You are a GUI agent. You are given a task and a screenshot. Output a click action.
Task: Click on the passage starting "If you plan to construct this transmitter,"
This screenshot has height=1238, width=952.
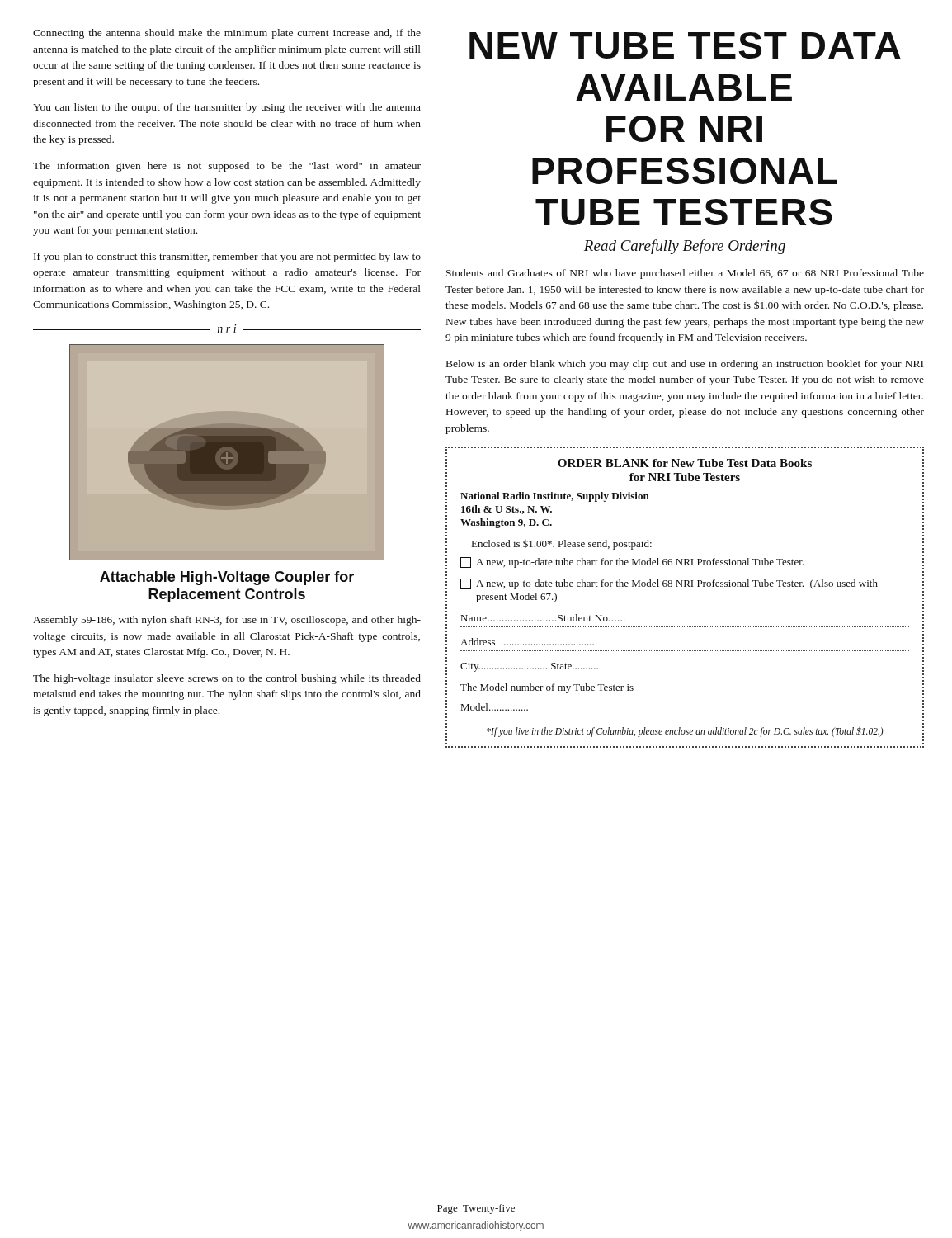pos(227,280)
